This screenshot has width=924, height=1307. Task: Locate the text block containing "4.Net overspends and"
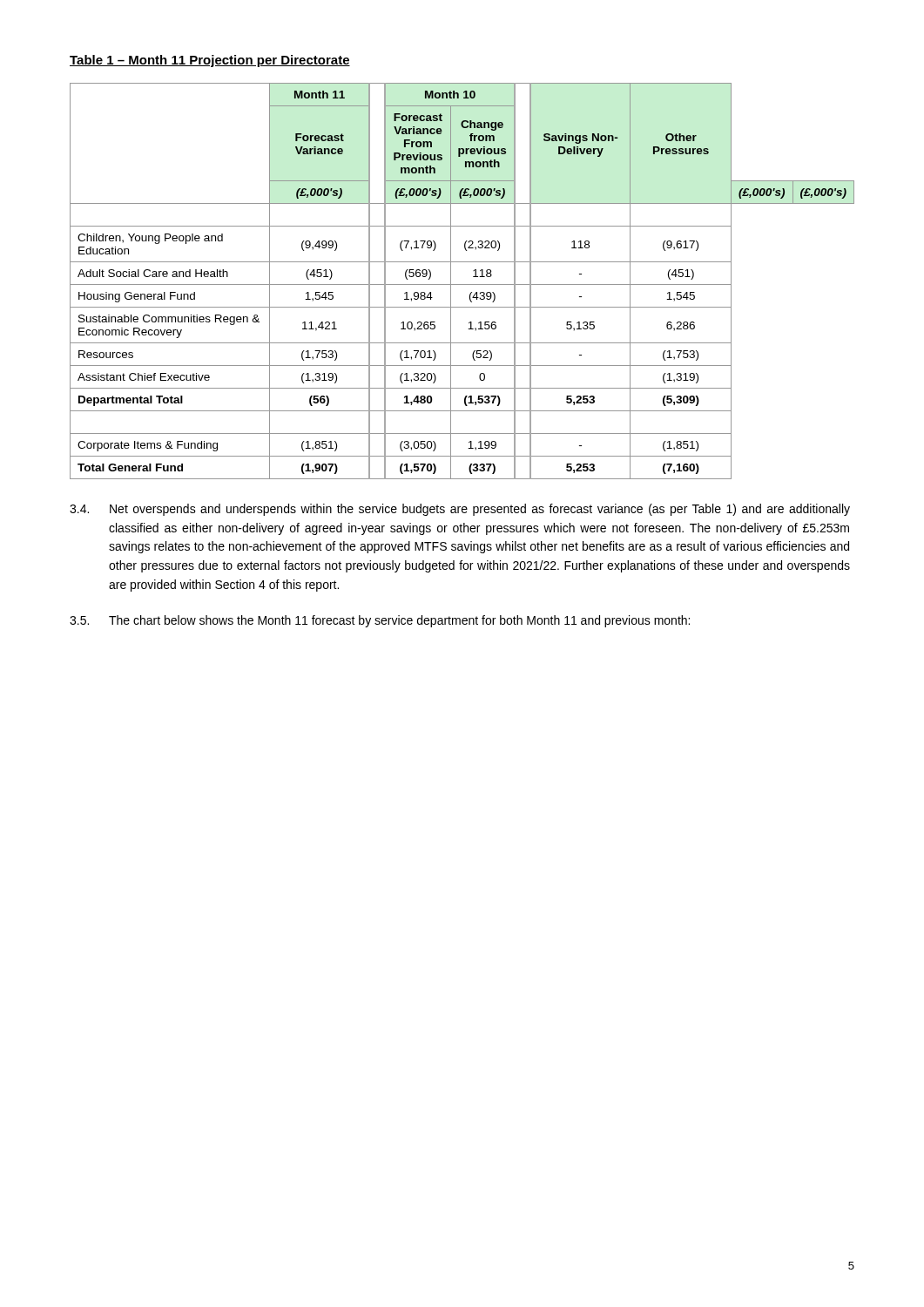click(x=460, y=547)
